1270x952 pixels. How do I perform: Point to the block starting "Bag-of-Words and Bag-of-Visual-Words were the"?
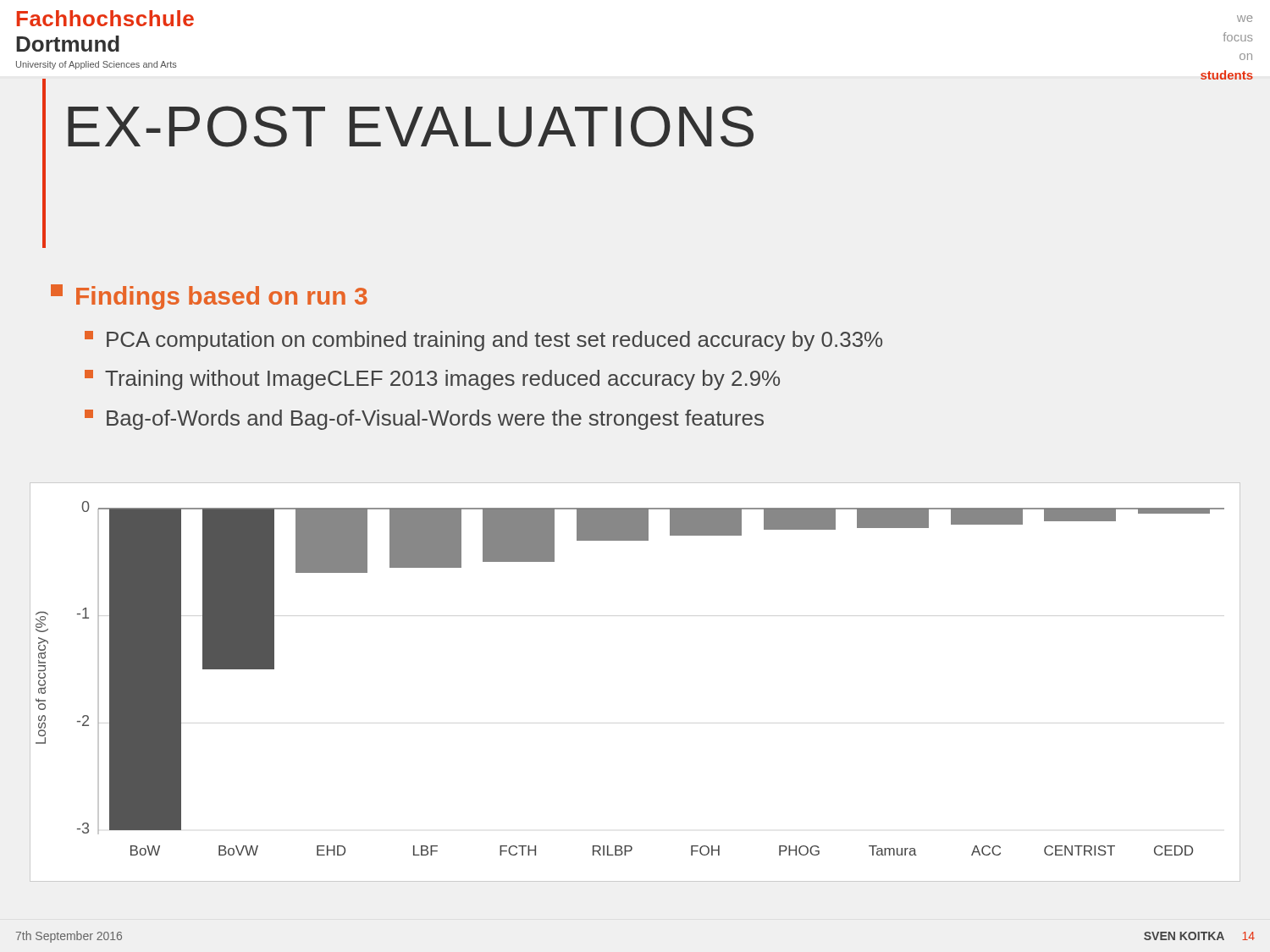425,418
